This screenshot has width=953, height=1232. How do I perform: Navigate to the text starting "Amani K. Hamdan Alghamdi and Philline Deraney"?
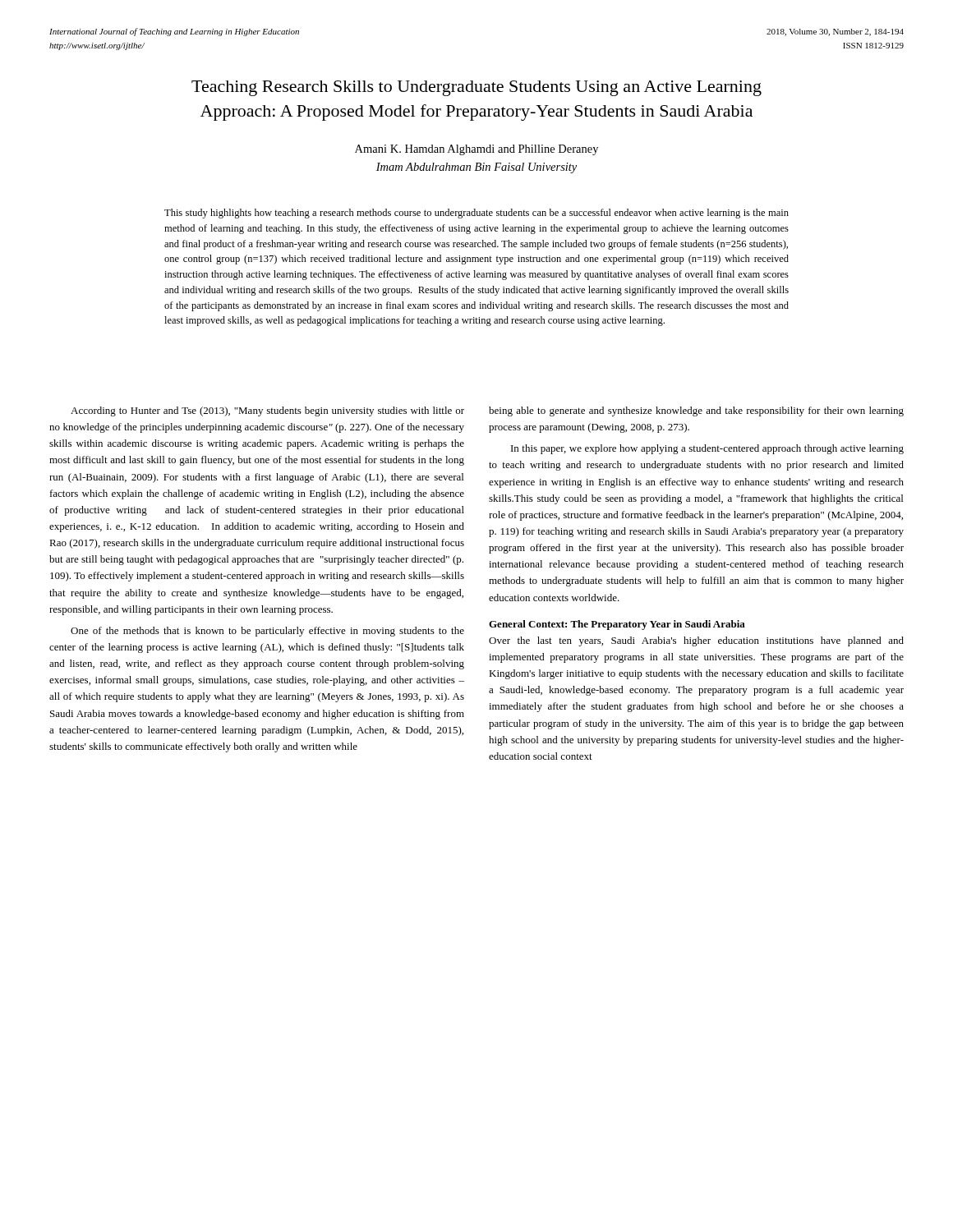[x=476, y=158]
